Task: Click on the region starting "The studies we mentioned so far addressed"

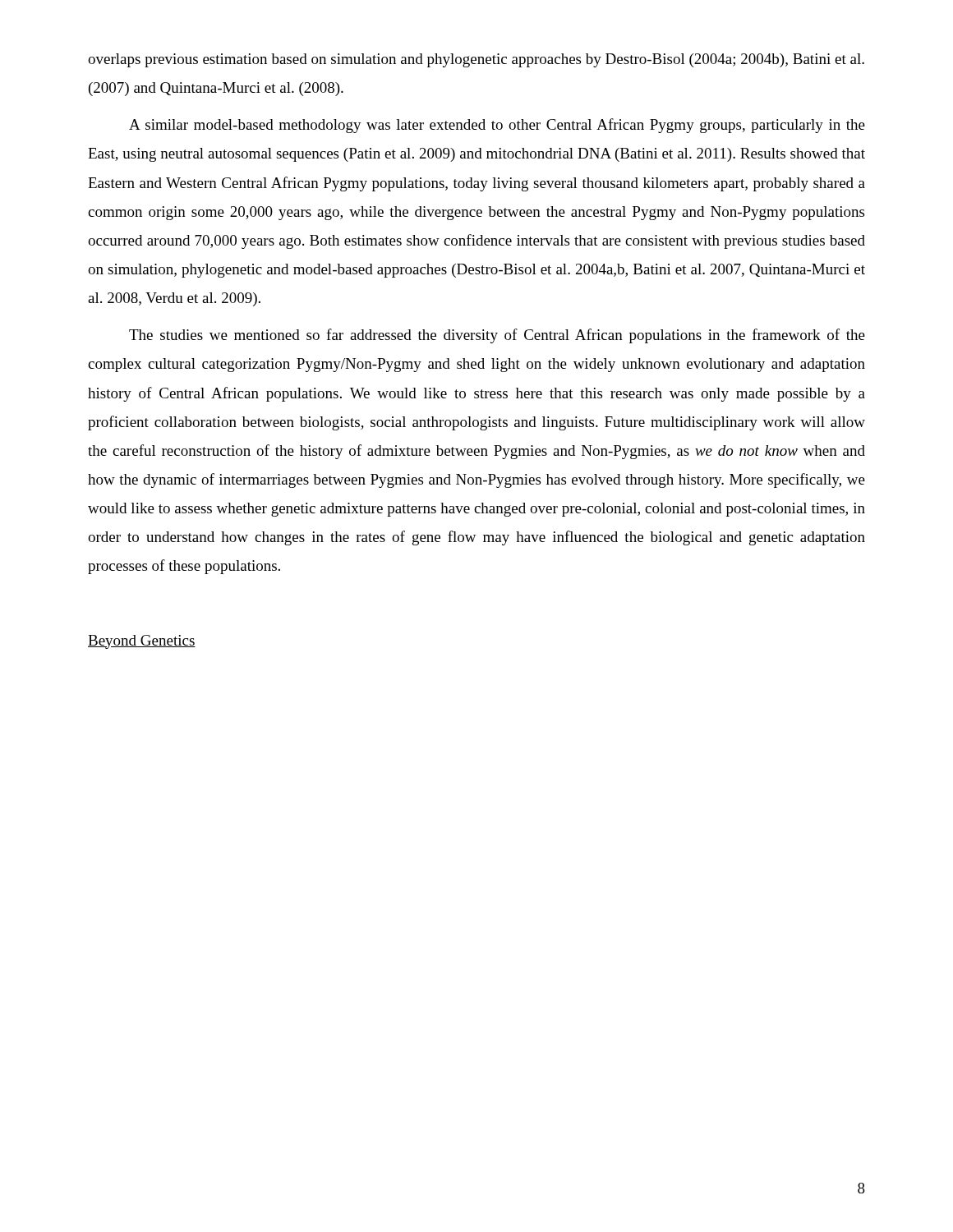Action: click(x=476, y=450)
